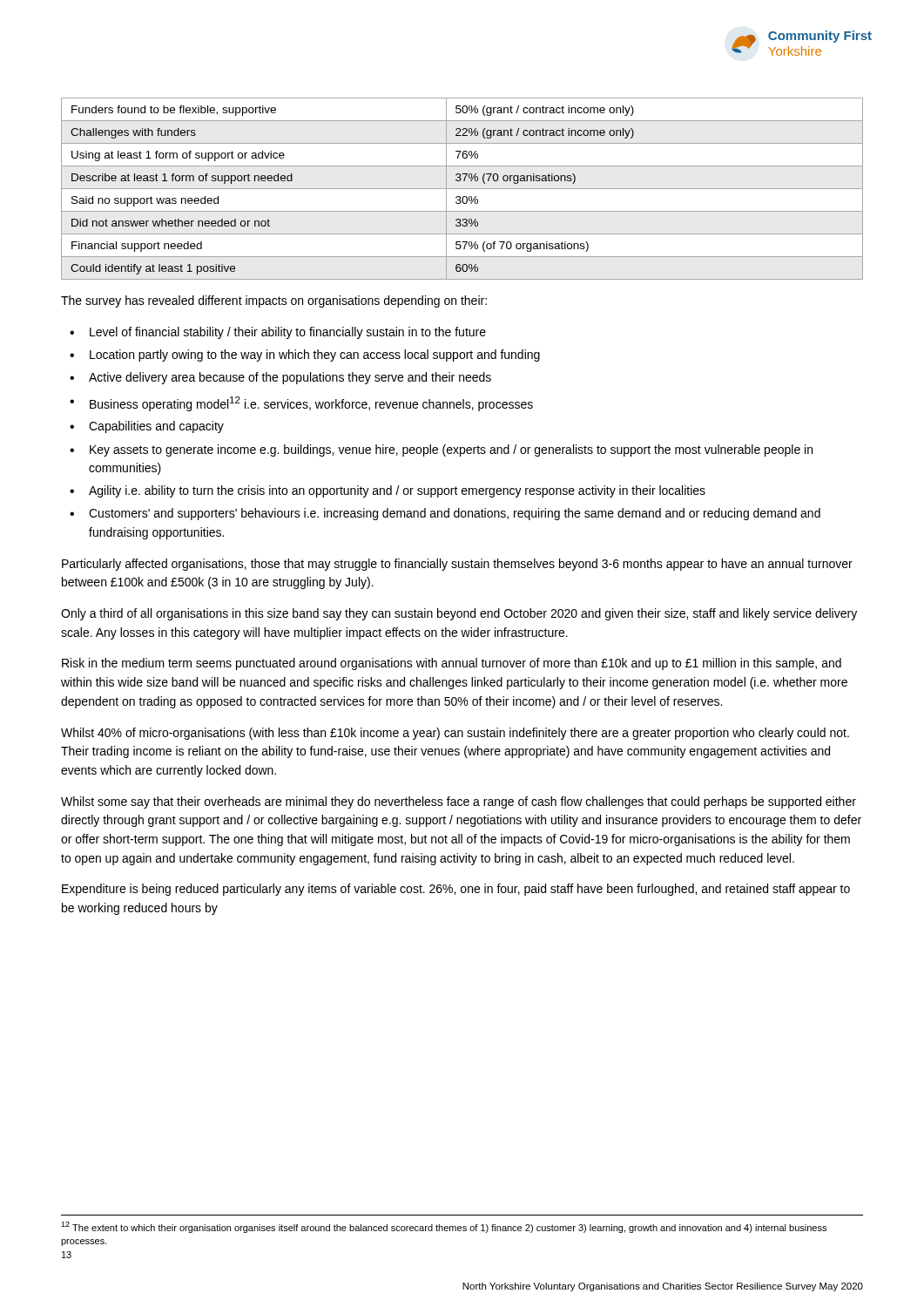Image resolution: width=924 pixels, height=1307 pixels.
Task: Find the text starting "• Agility i.e. ability to"
Action: pos(462,492)
